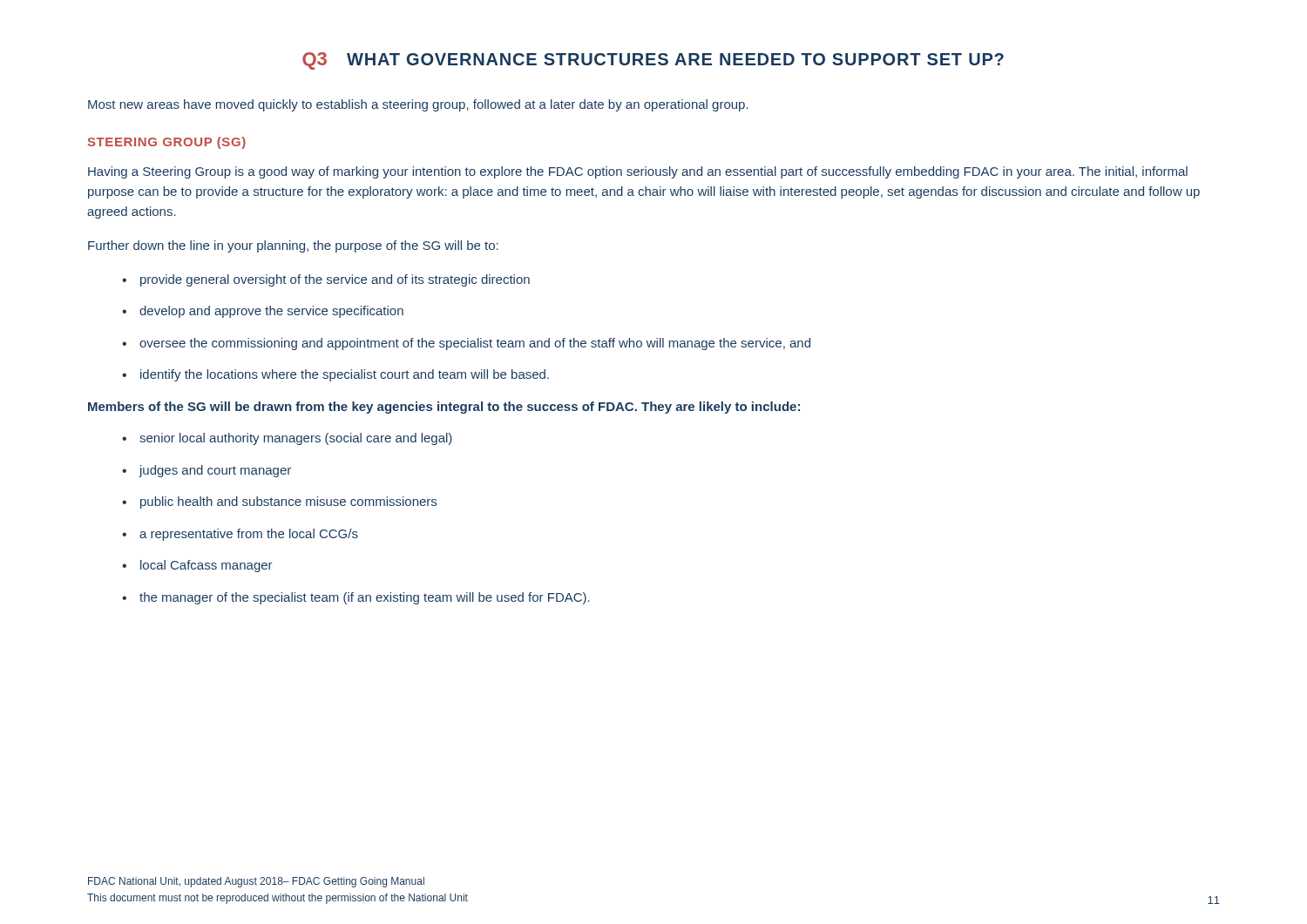Point to "local Cafcass manager"

point(206,565)
